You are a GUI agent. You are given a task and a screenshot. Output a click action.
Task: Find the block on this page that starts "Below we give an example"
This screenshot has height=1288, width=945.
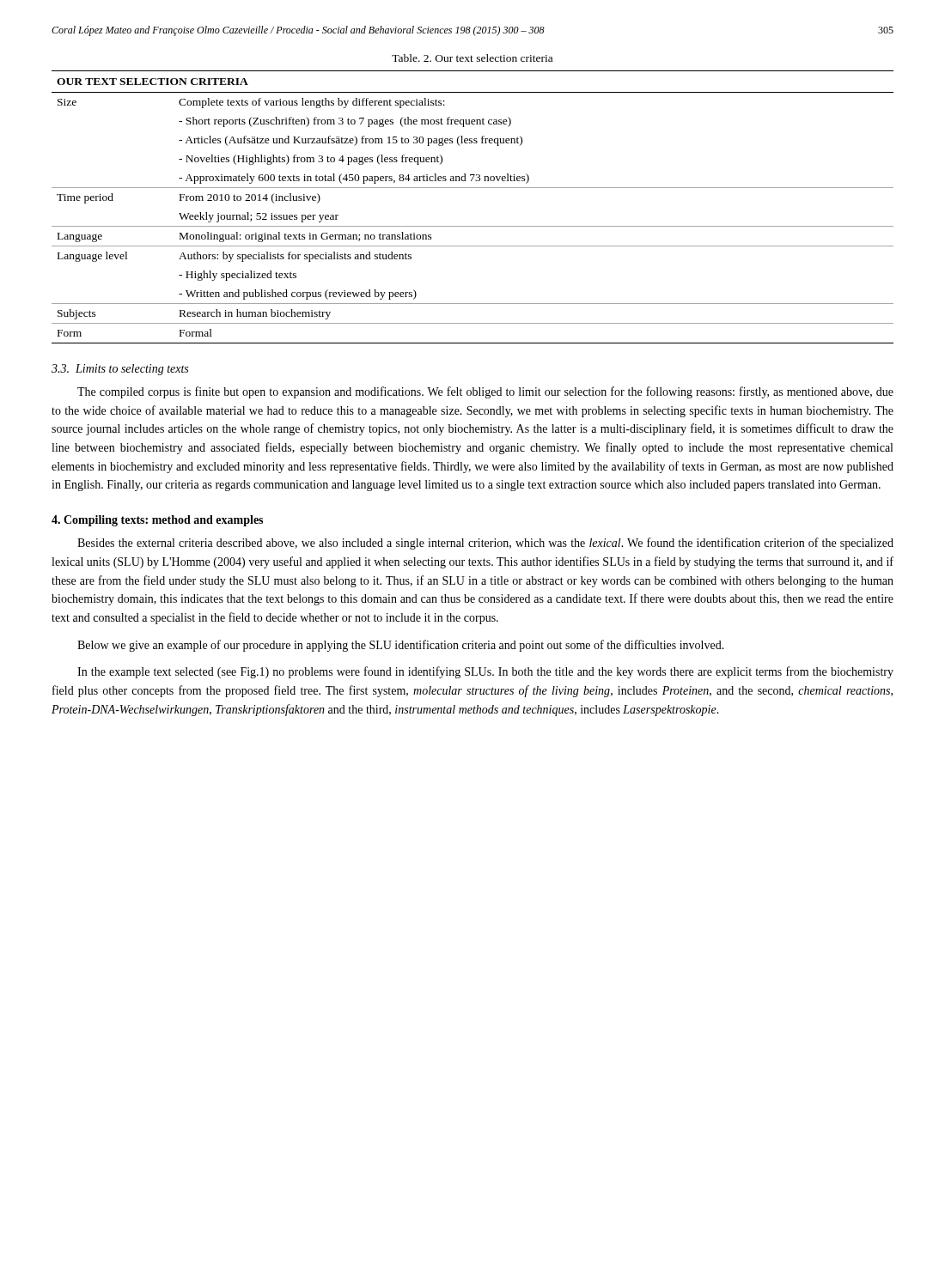401,645
